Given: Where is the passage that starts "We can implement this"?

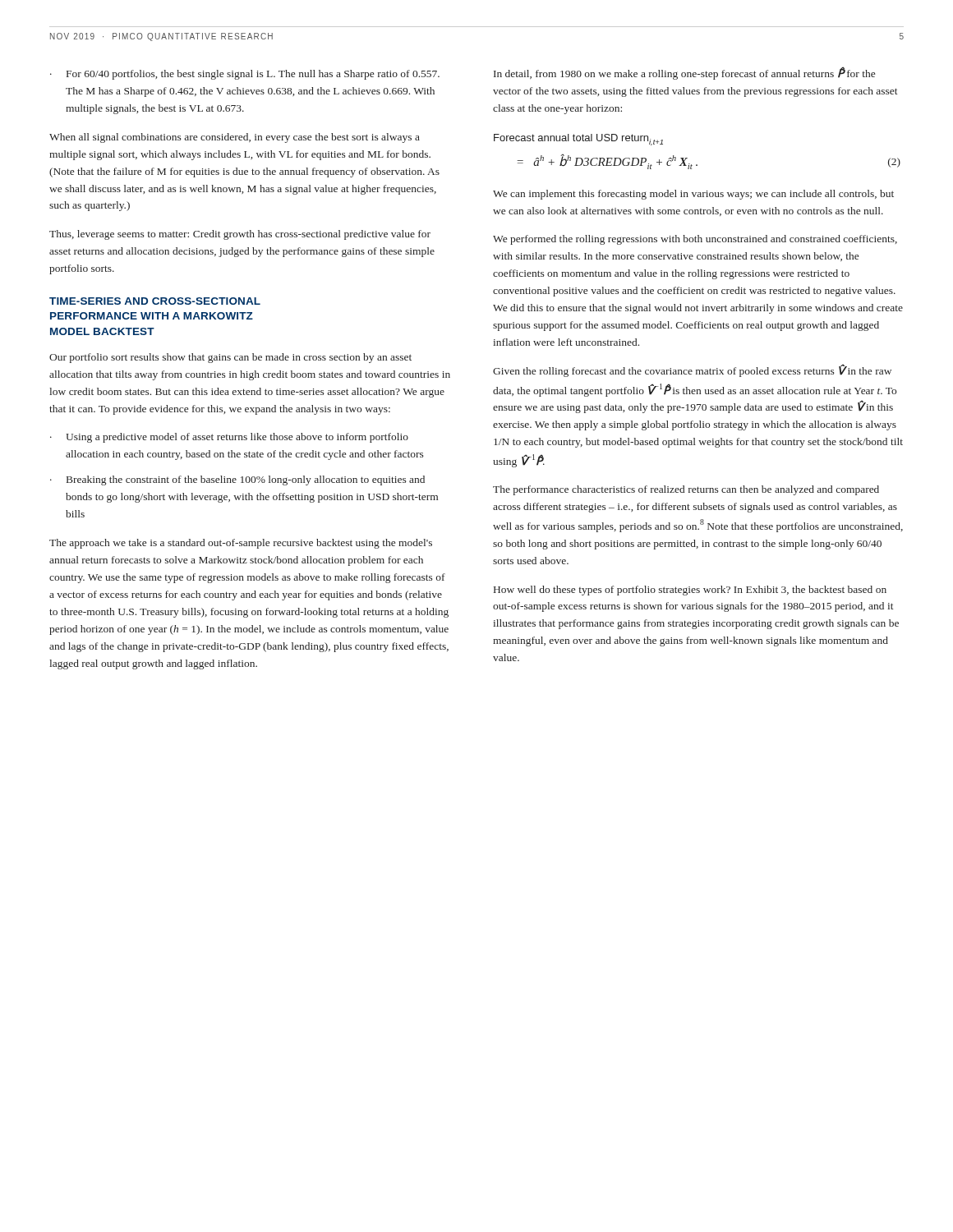Looking at the screenshot, I should [693, 202].
